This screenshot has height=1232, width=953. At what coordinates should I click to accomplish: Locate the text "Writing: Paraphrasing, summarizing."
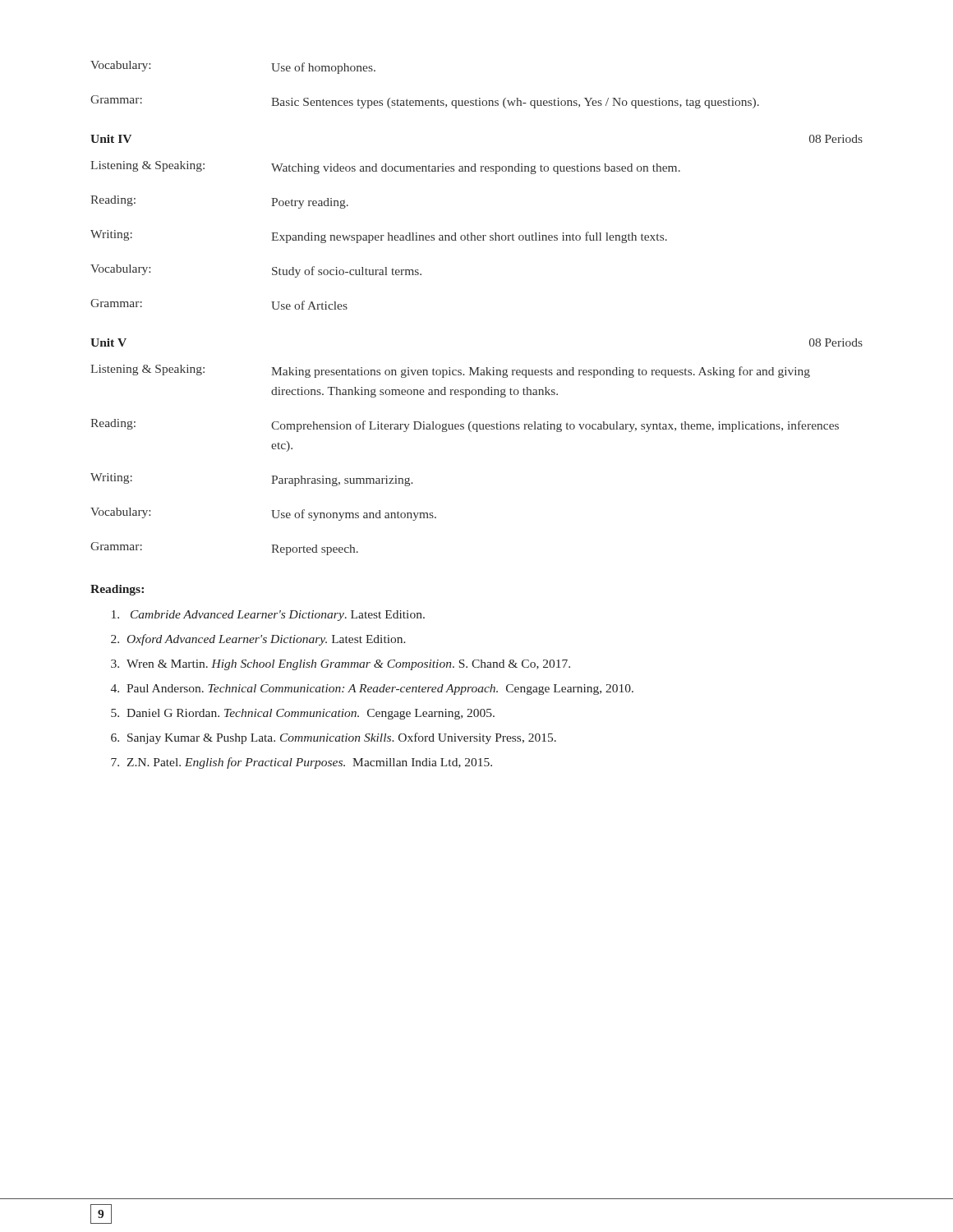point(108,479)
